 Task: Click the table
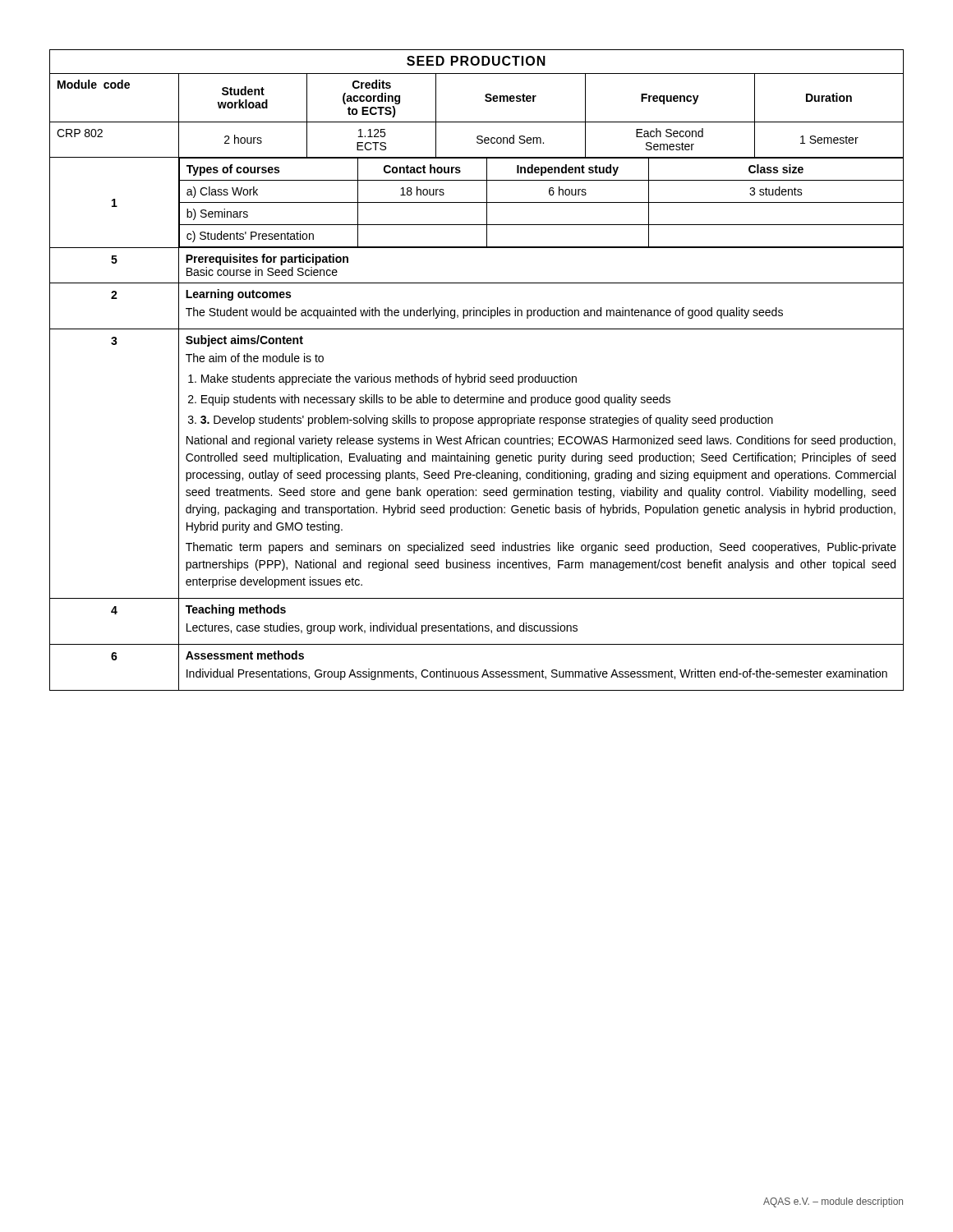476,370
